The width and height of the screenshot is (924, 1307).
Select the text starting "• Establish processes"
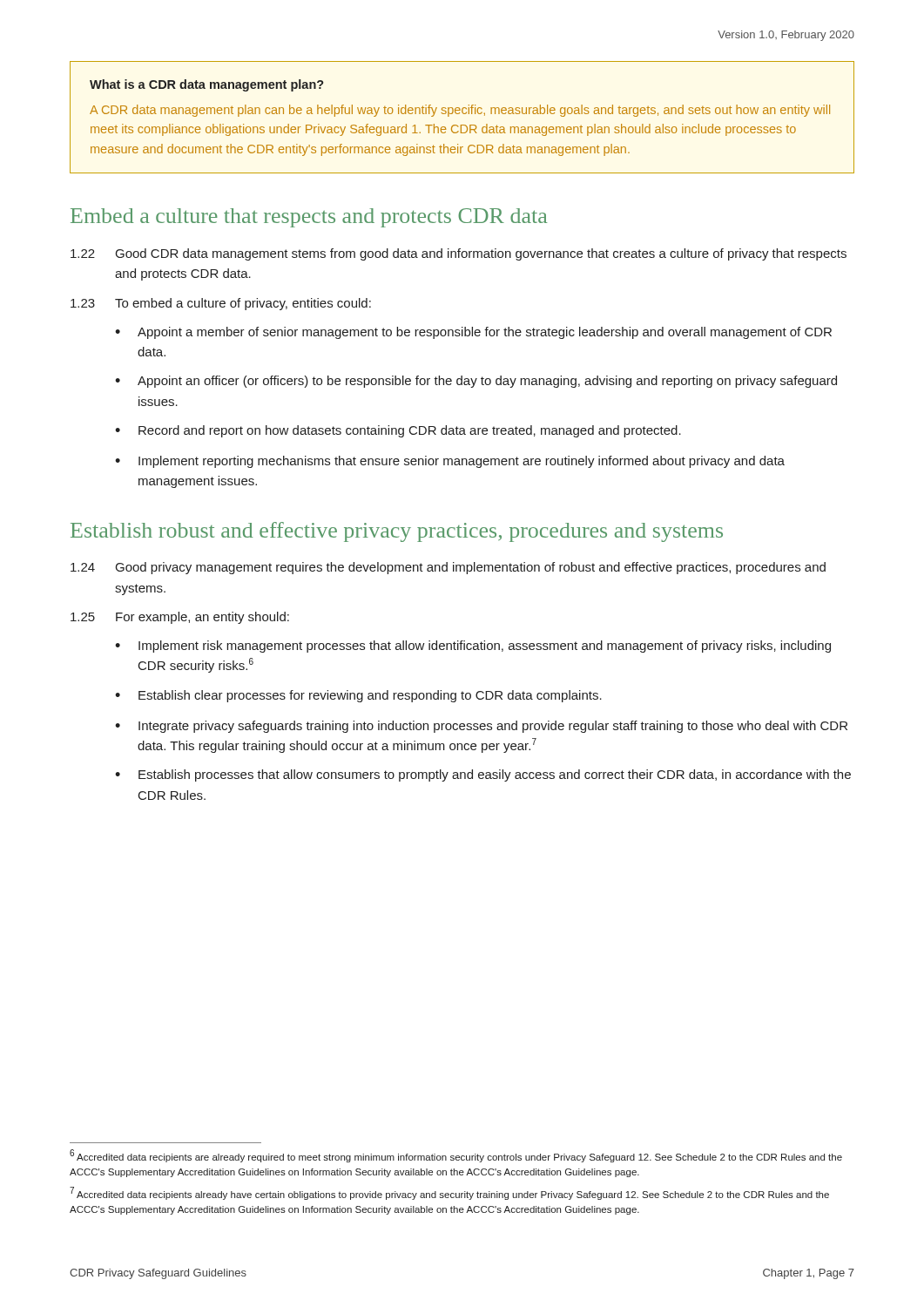[485, 785]
